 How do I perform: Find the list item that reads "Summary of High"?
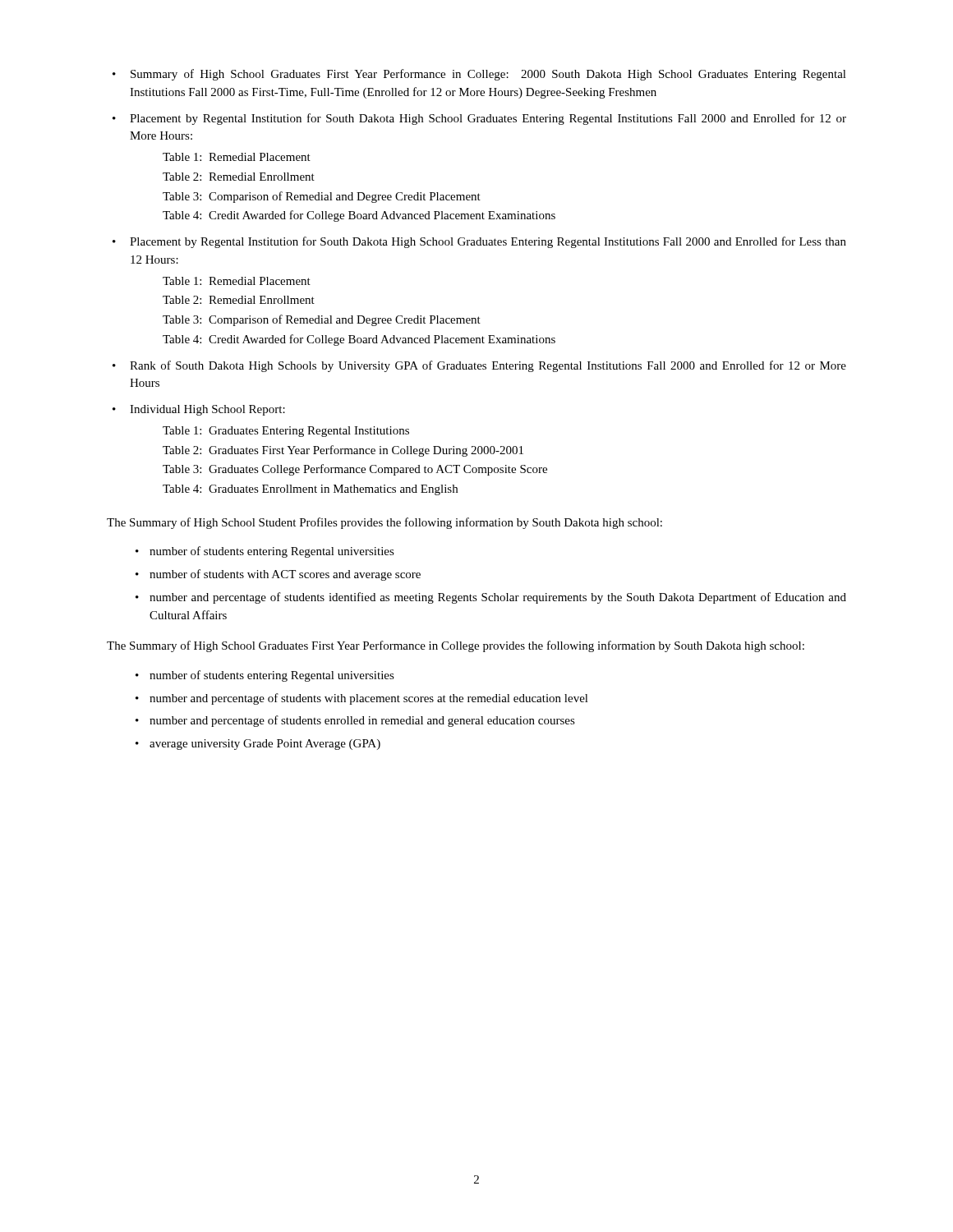(488, 83)
